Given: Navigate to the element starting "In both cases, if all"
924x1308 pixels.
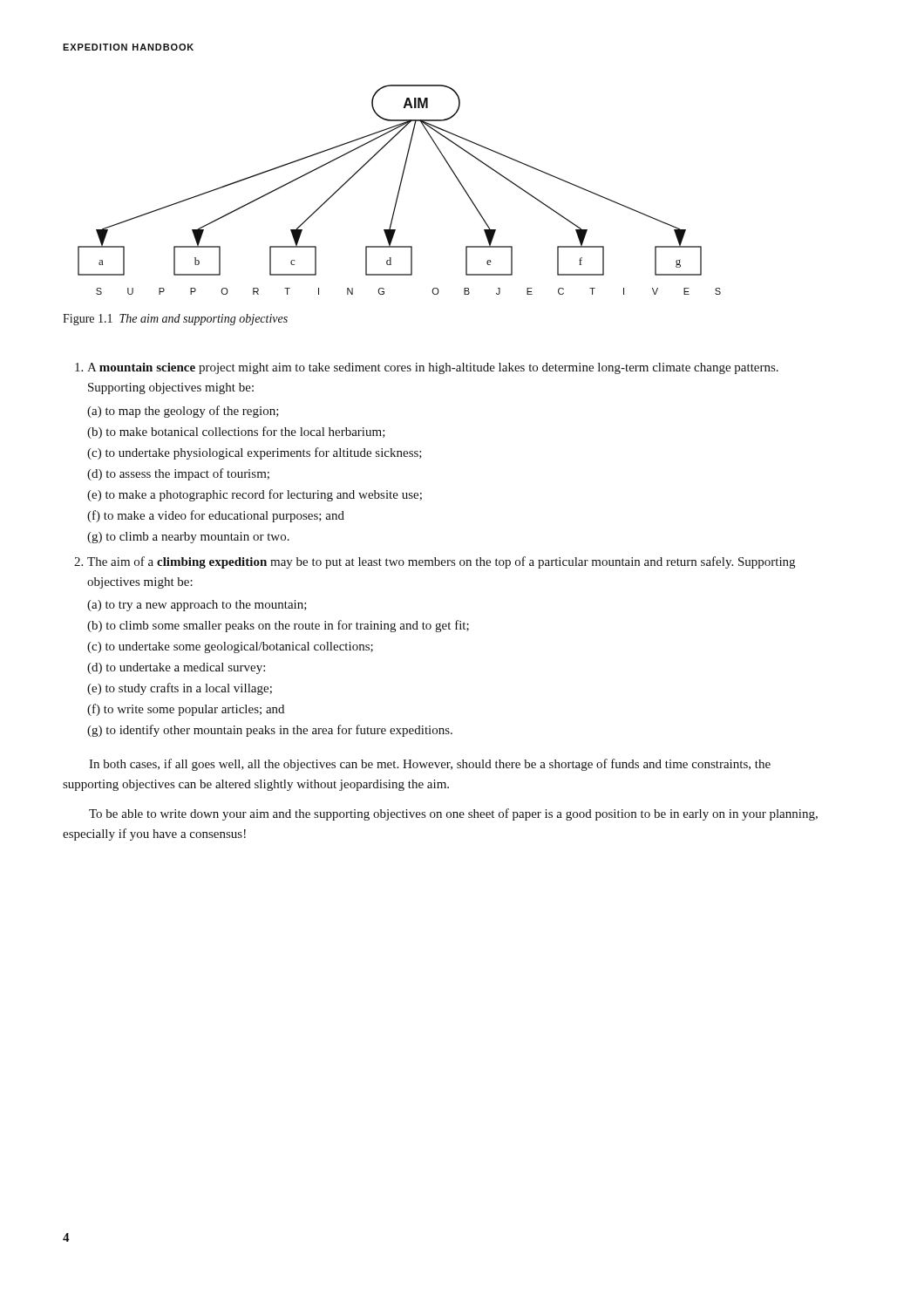Looking at the screenshot, I should (417, 774).
